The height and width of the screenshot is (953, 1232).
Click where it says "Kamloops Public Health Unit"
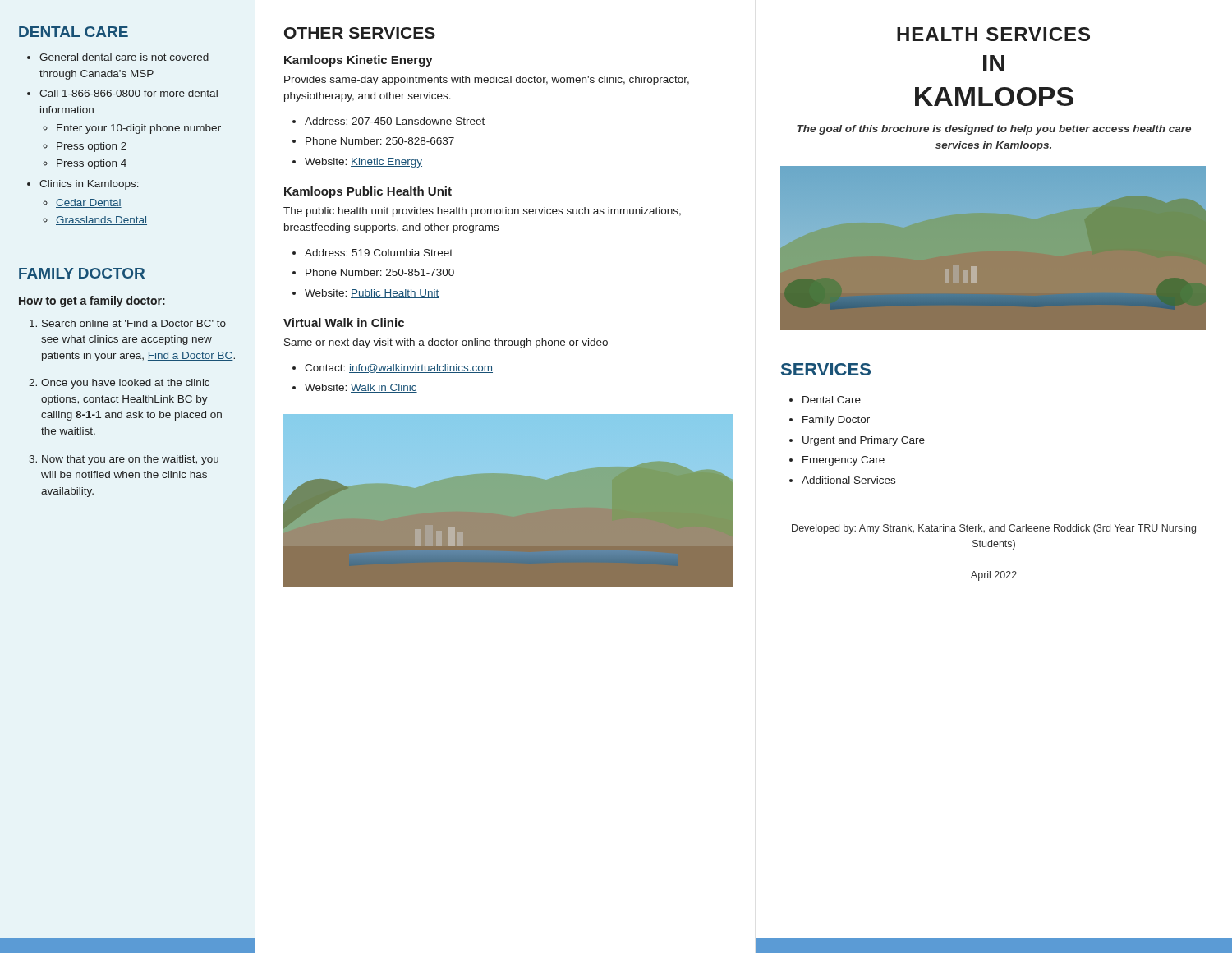coord(368,191)
